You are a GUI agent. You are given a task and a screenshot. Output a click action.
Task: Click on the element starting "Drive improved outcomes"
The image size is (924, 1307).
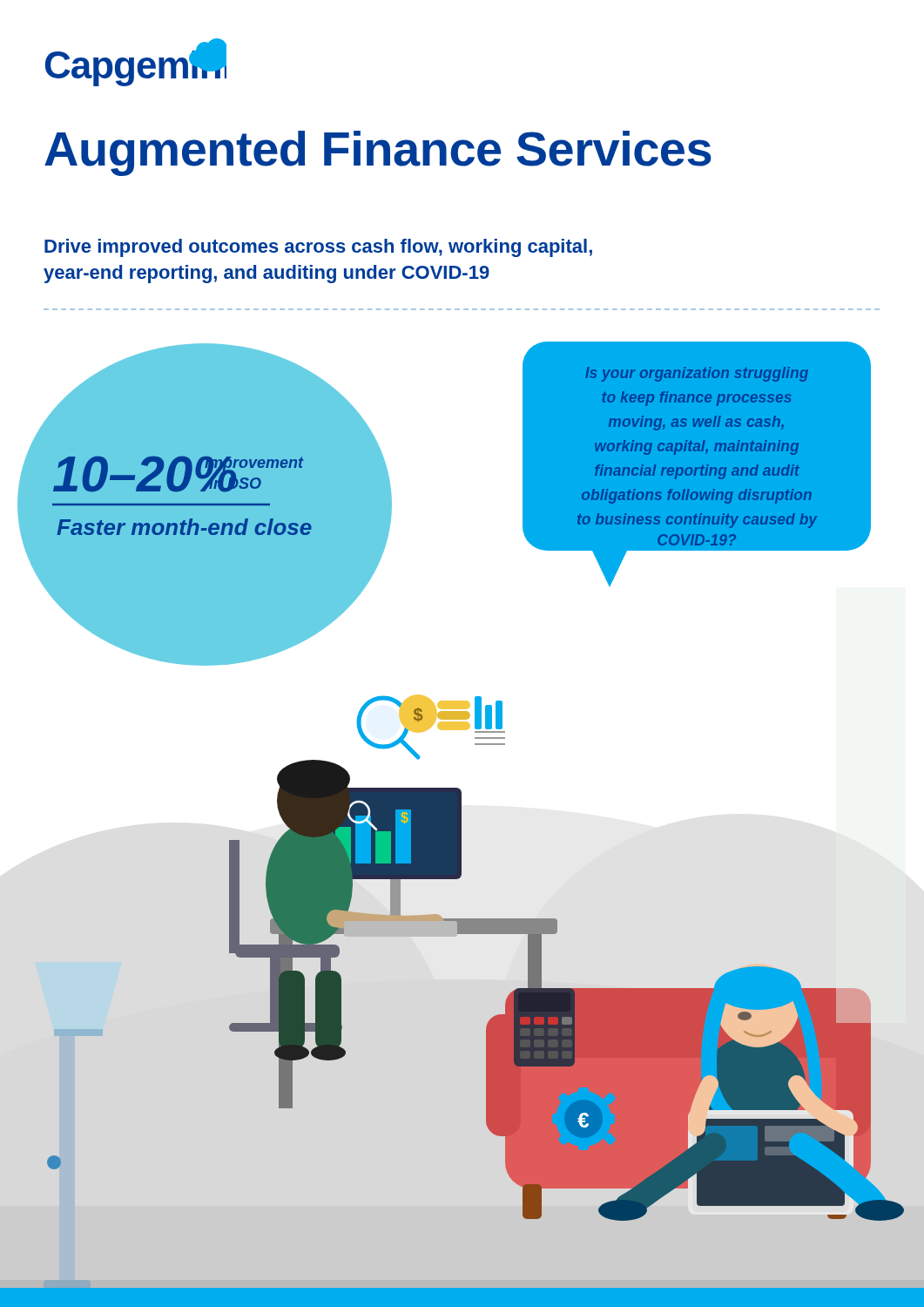point(357,259)
